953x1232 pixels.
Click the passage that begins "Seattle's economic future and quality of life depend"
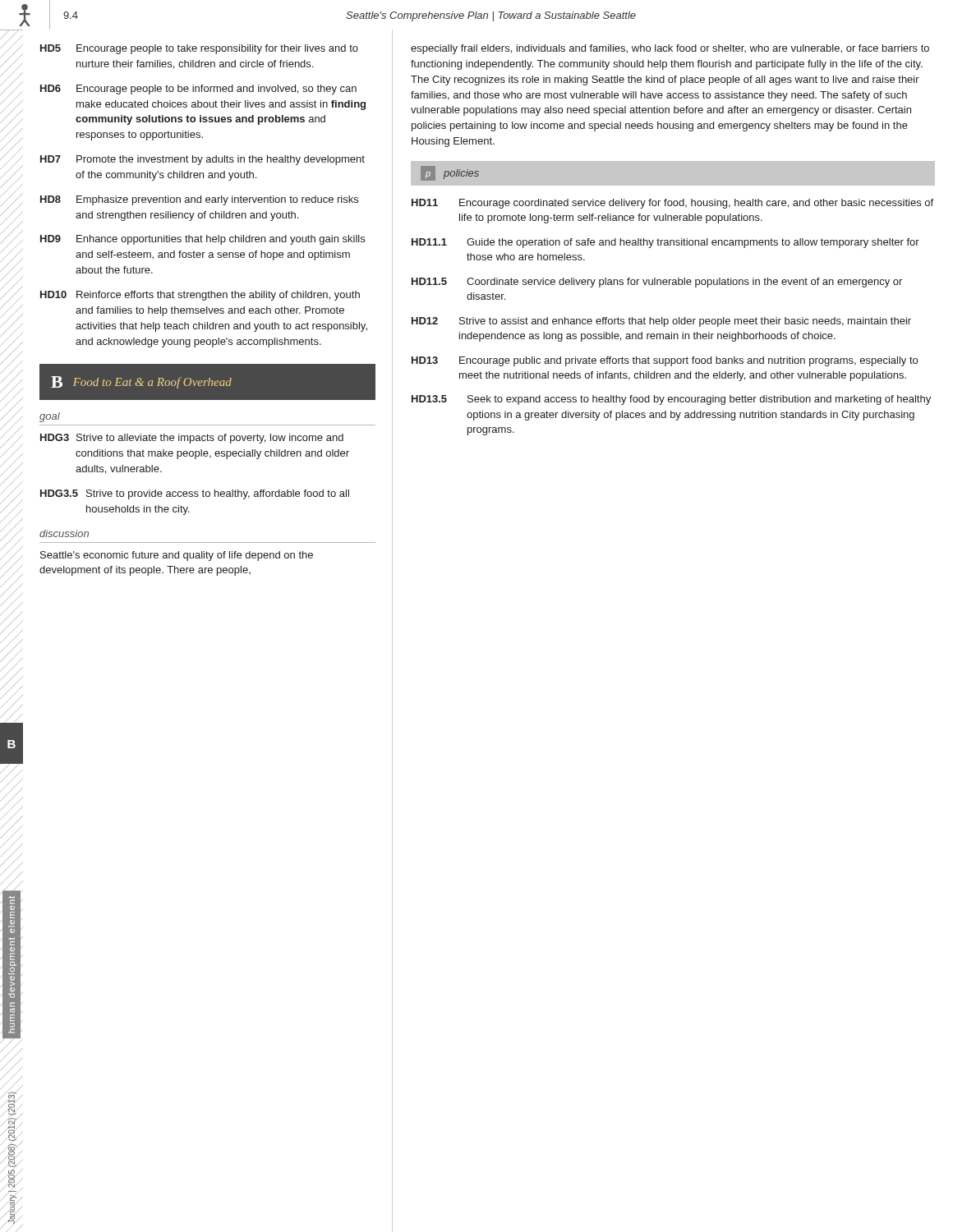pyautogui.click(x=176, y=562)
